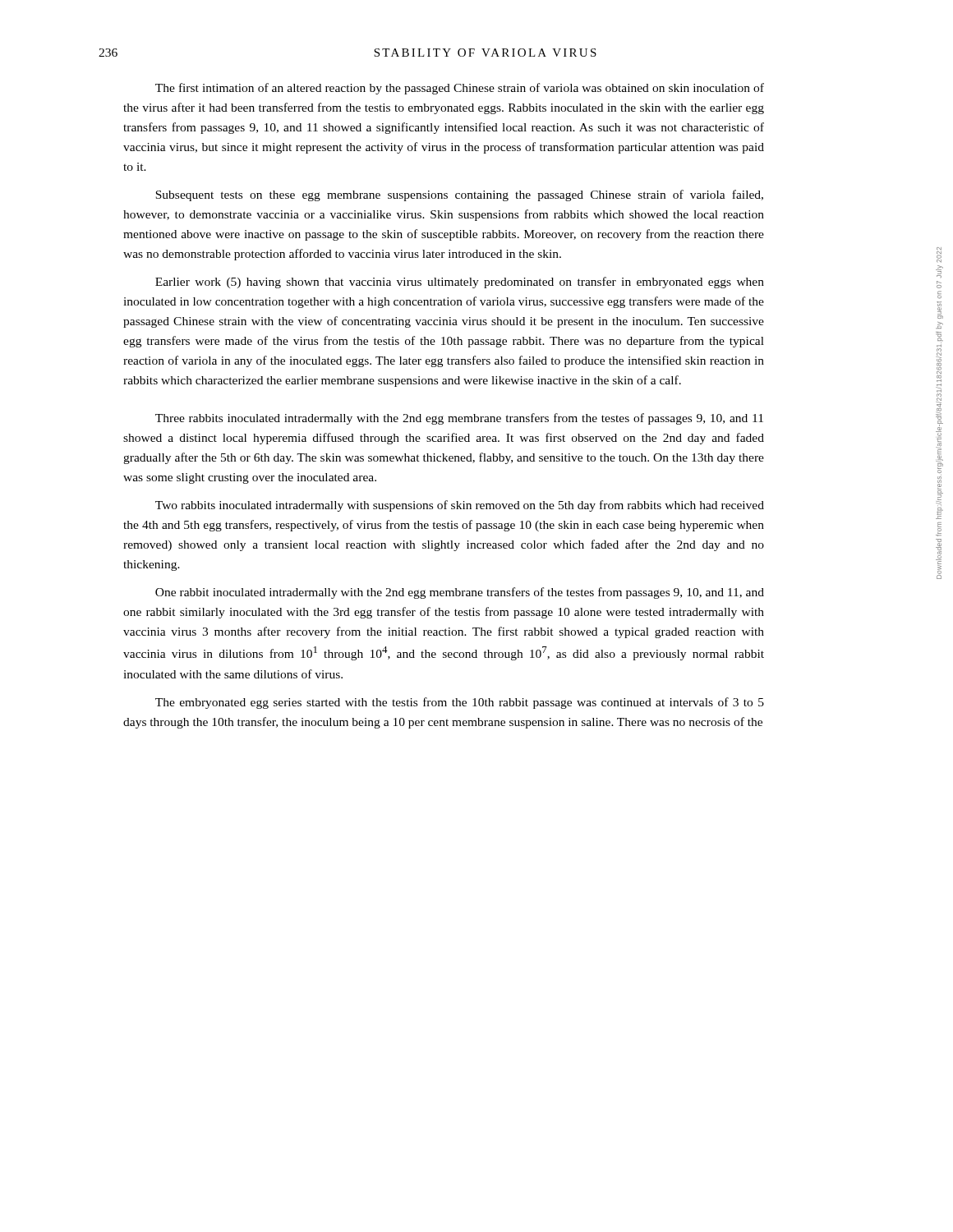Image resolution: width=953 pixels, height=1232 pixels.
Task: Find the block on this page that starts "Two rabbits inoculated intradermally with"
Action: pos(444,535)
